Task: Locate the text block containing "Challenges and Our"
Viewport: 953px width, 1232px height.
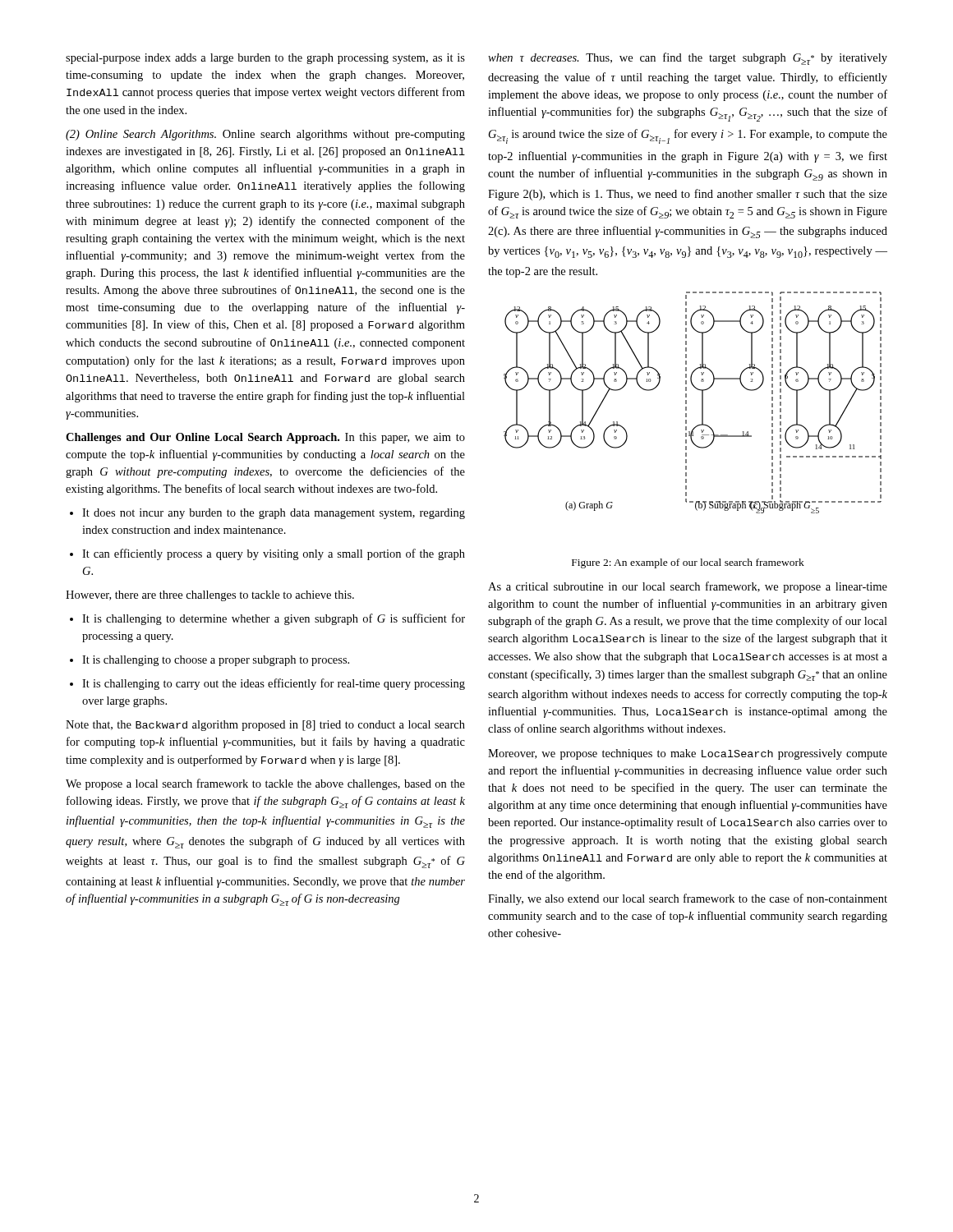Action: 265,463
